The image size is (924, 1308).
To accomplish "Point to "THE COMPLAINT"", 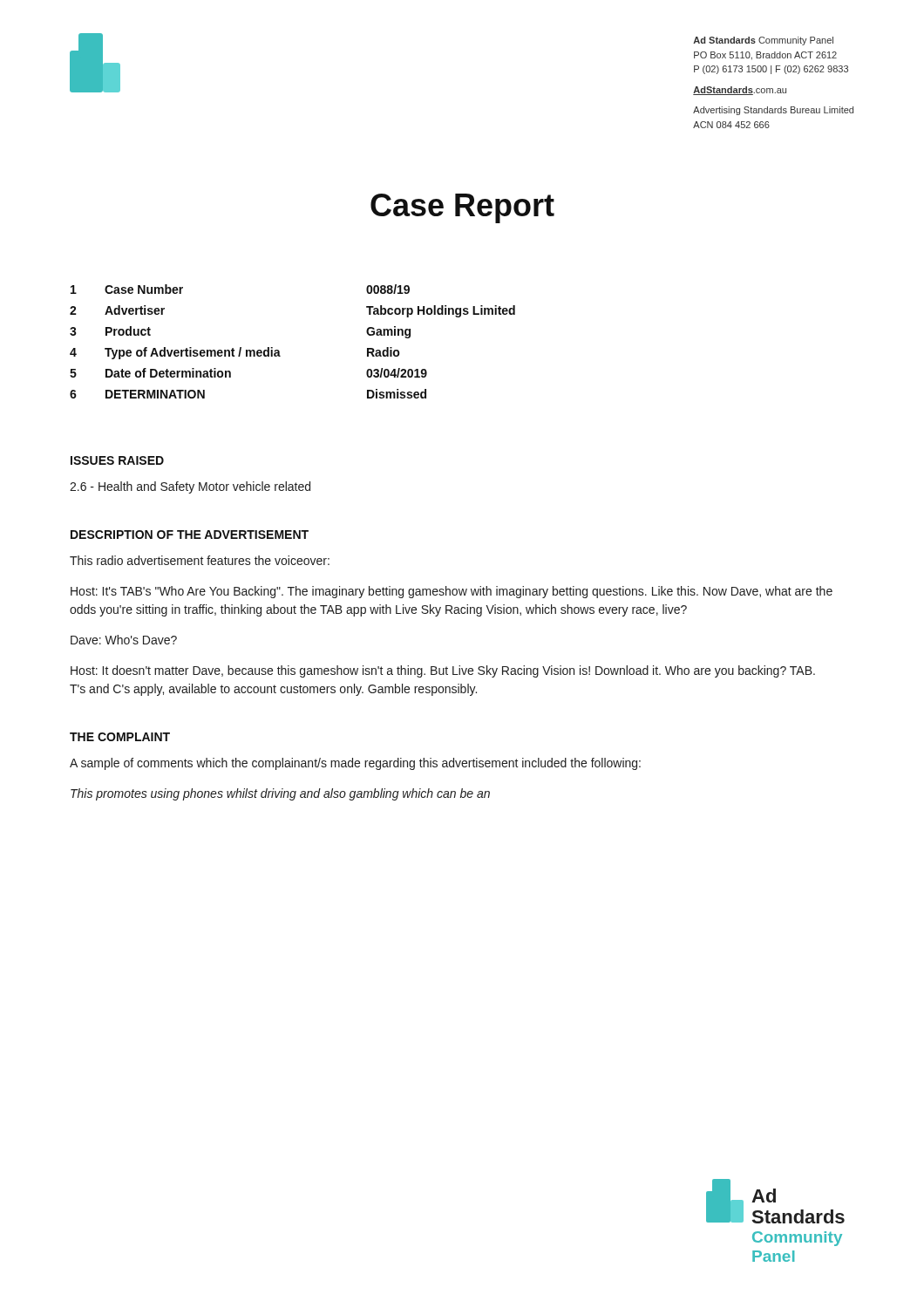I will click(x=120, y=737).
